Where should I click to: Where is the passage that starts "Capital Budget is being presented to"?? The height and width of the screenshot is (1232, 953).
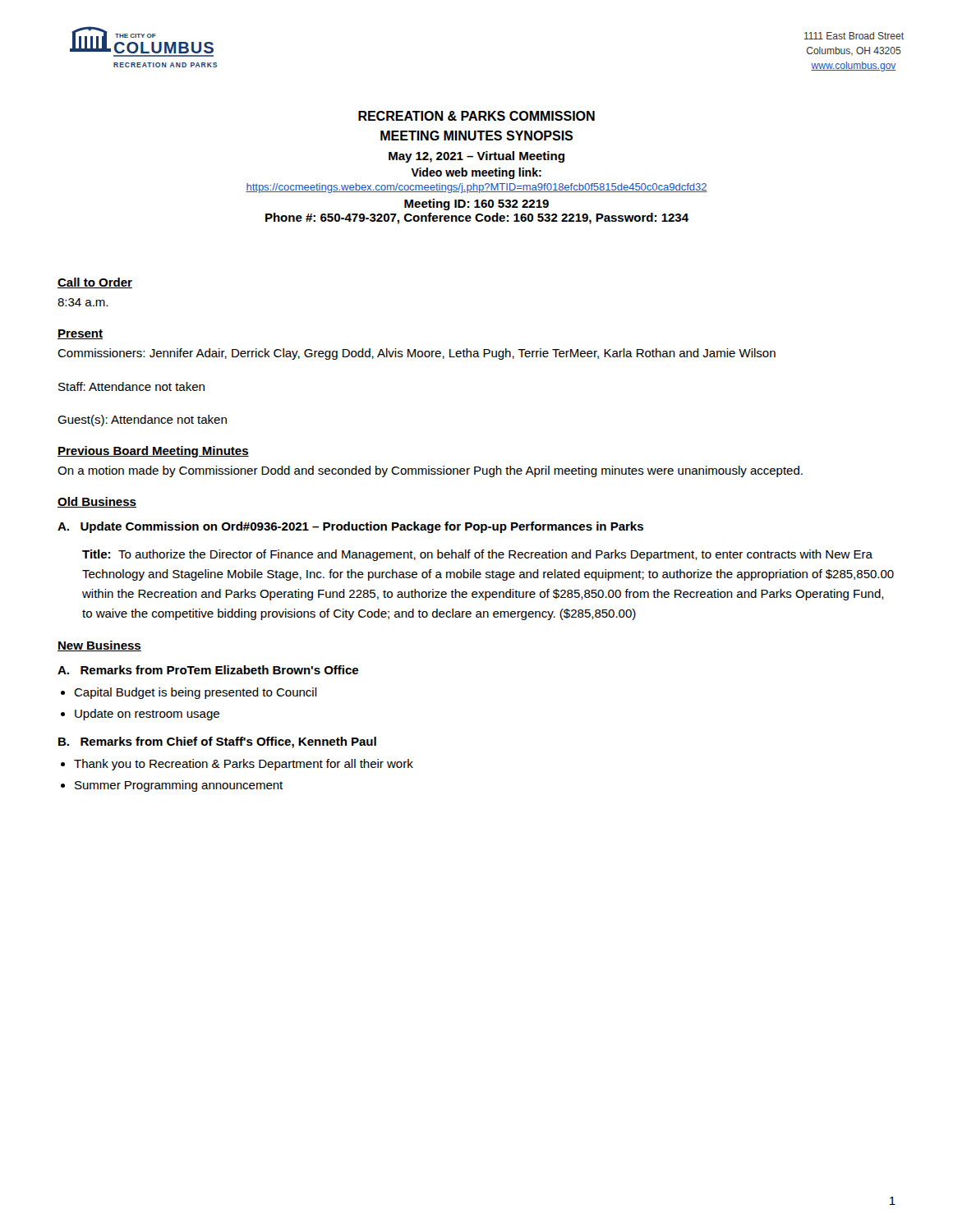point(196,692)
